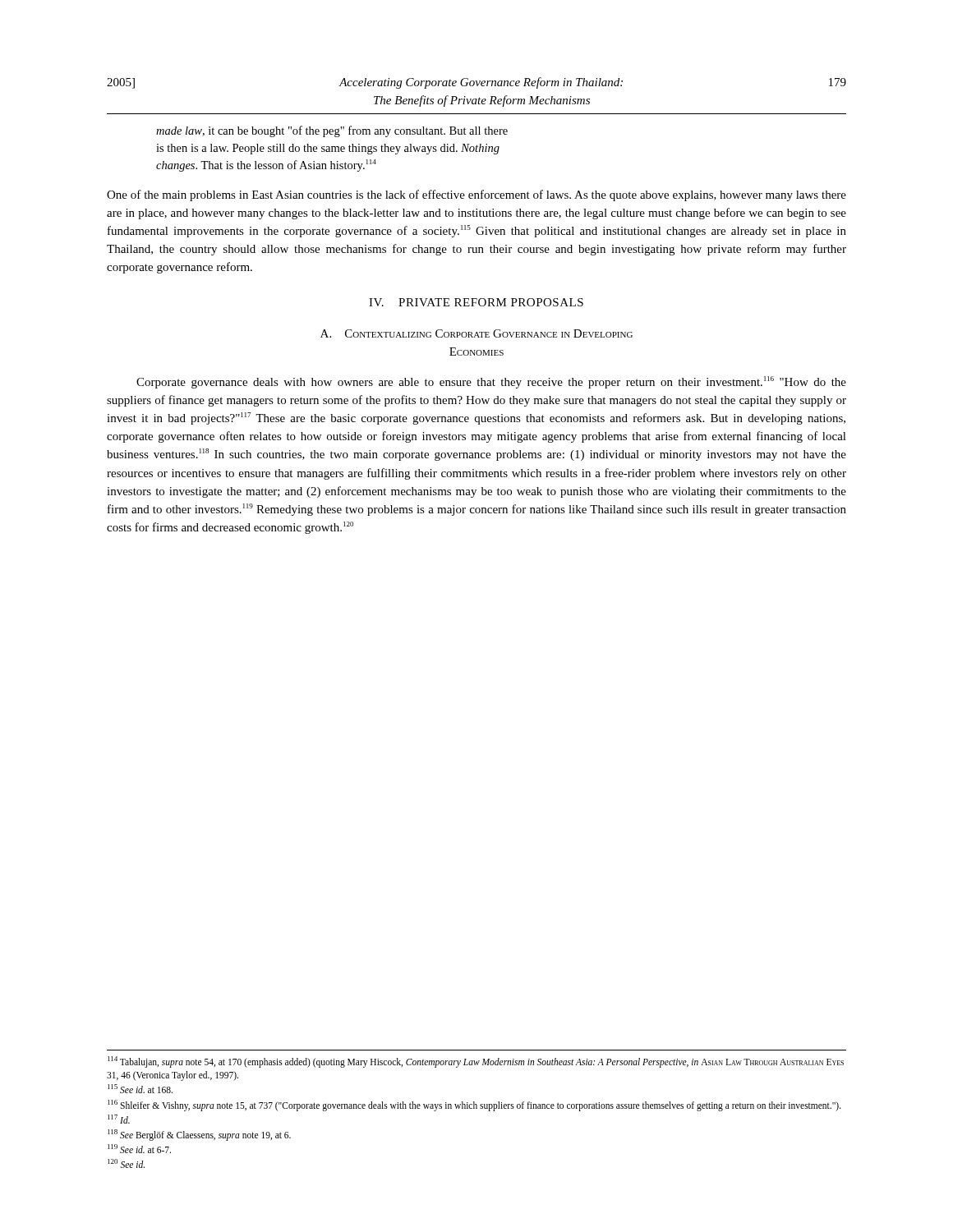
Task: Point to the passage starting "120 See id."
Action: pyautogui.click(x=126, y=1164)
